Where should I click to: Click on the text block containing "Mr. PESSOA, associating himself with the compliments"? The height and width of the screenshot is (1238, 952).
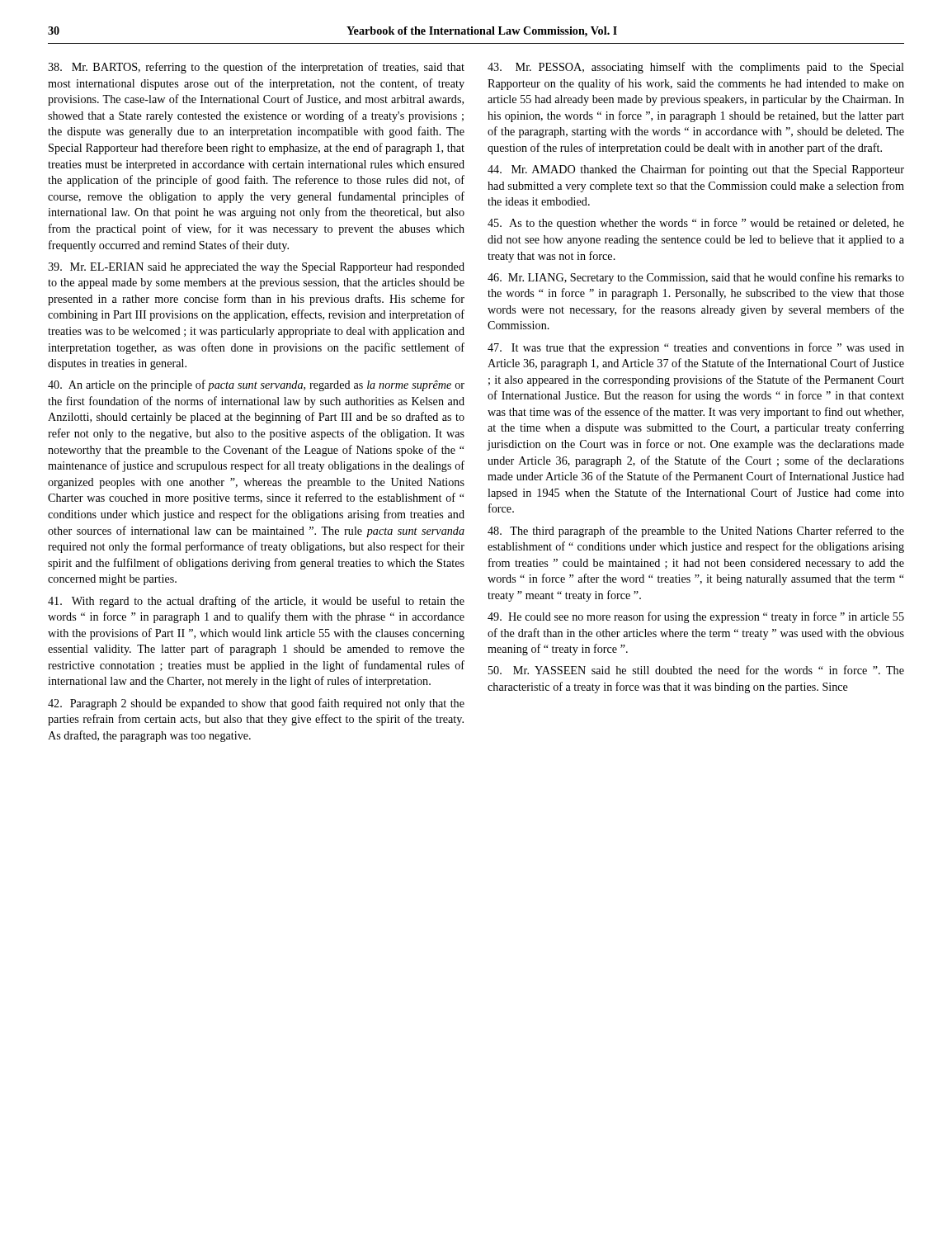click(x=696, y=108)
